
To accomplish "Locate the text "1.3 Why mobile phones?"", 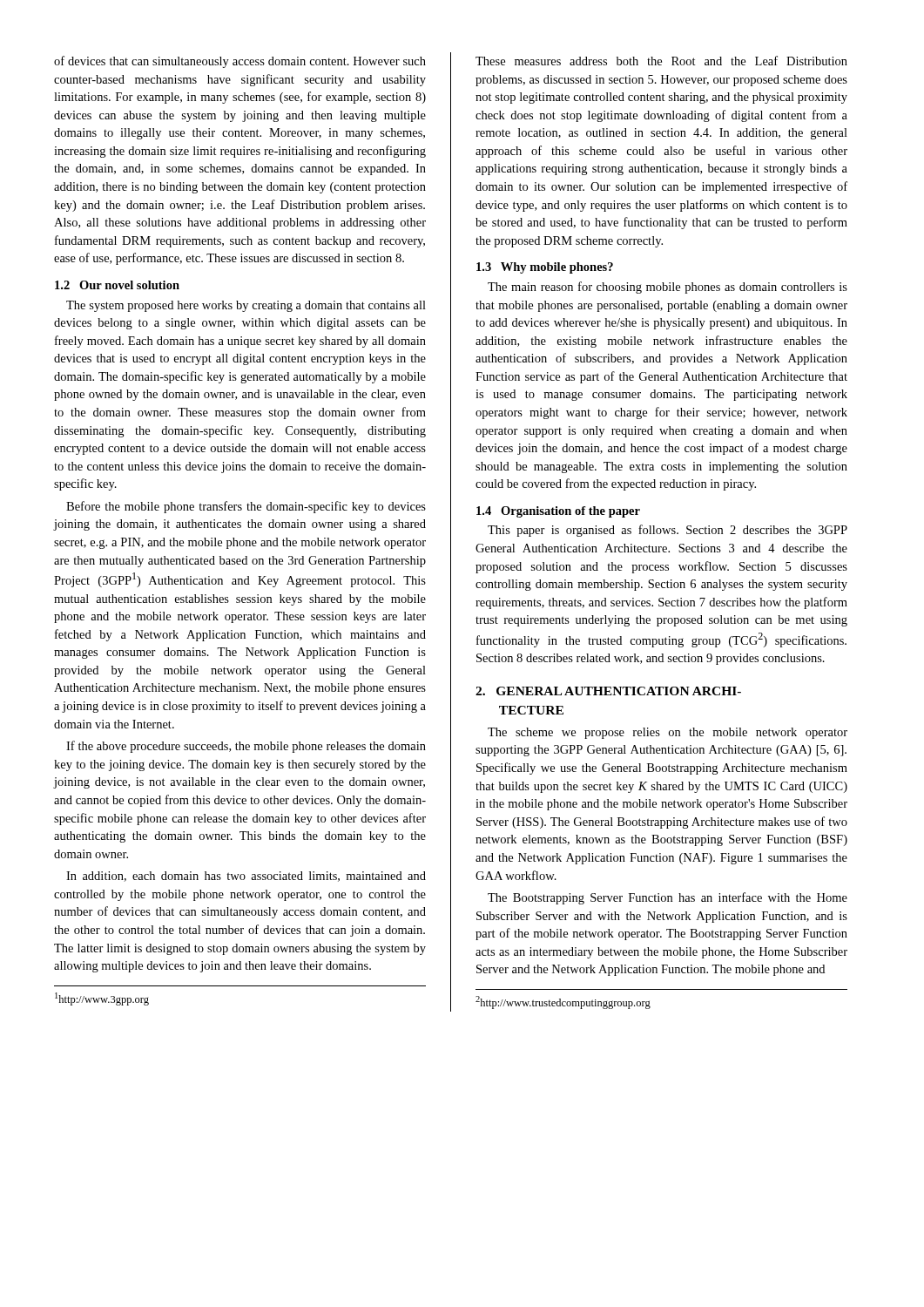I will pos(545,268).
